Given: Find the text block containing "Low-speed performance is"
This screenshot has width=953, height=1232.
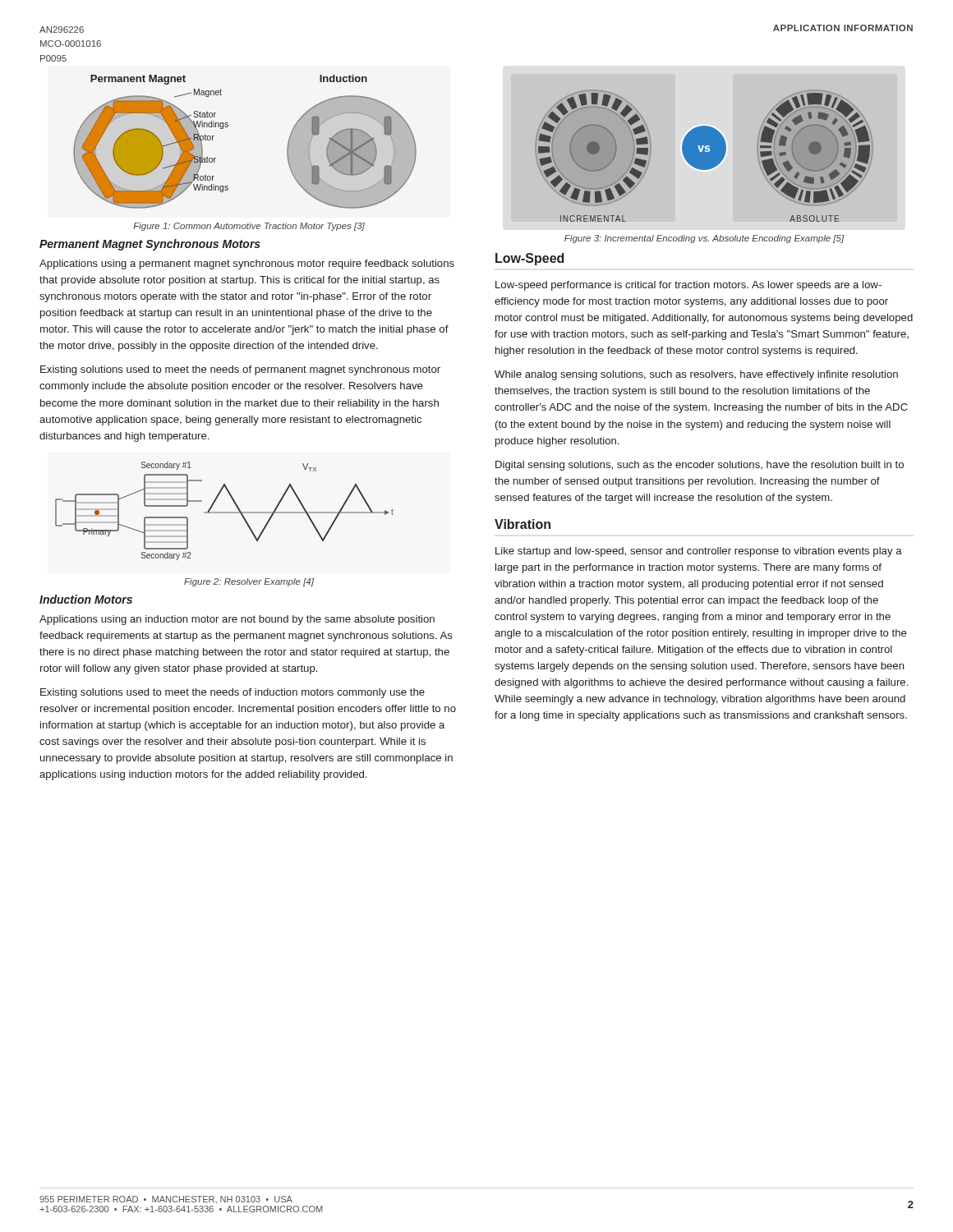Looking at the screenshot, I should [704, 318].
